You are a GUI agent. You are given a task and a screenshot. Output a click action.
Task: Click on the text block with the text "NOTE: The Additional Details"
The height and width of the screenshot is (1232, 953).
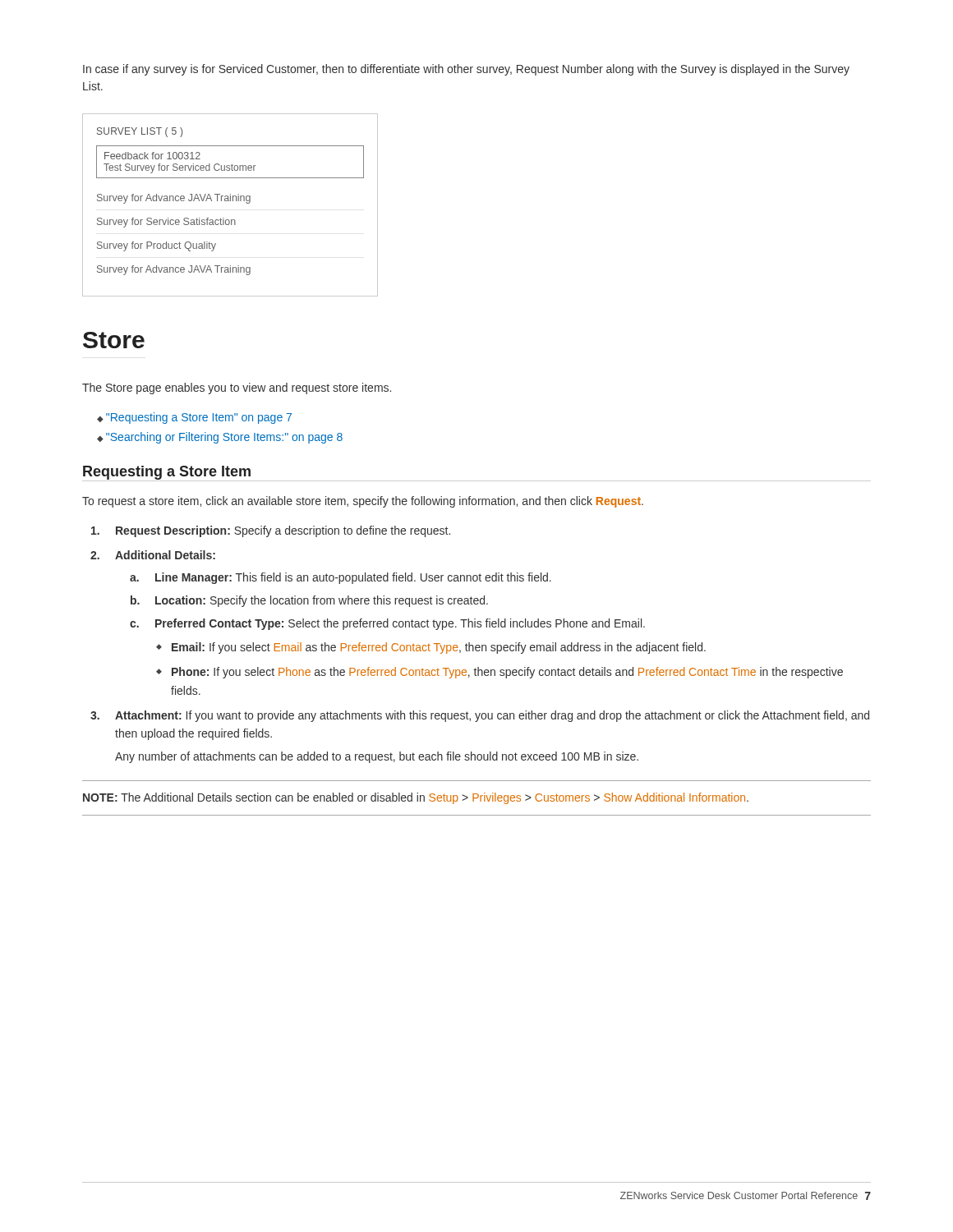[x=416, y=797]
